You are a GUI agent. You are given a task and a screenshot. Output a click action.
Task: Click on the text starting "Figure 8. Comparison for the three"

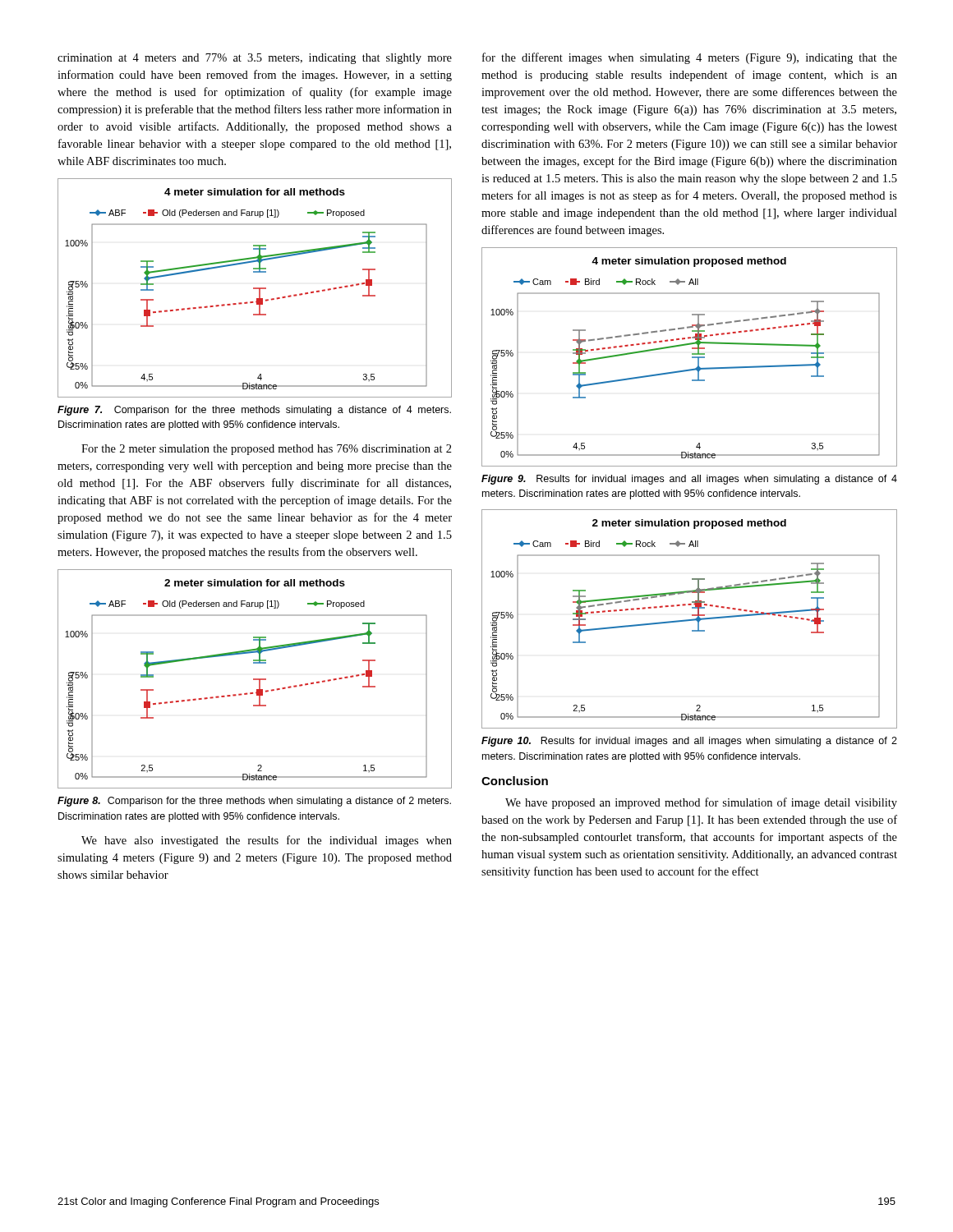(x=255, y=809)
